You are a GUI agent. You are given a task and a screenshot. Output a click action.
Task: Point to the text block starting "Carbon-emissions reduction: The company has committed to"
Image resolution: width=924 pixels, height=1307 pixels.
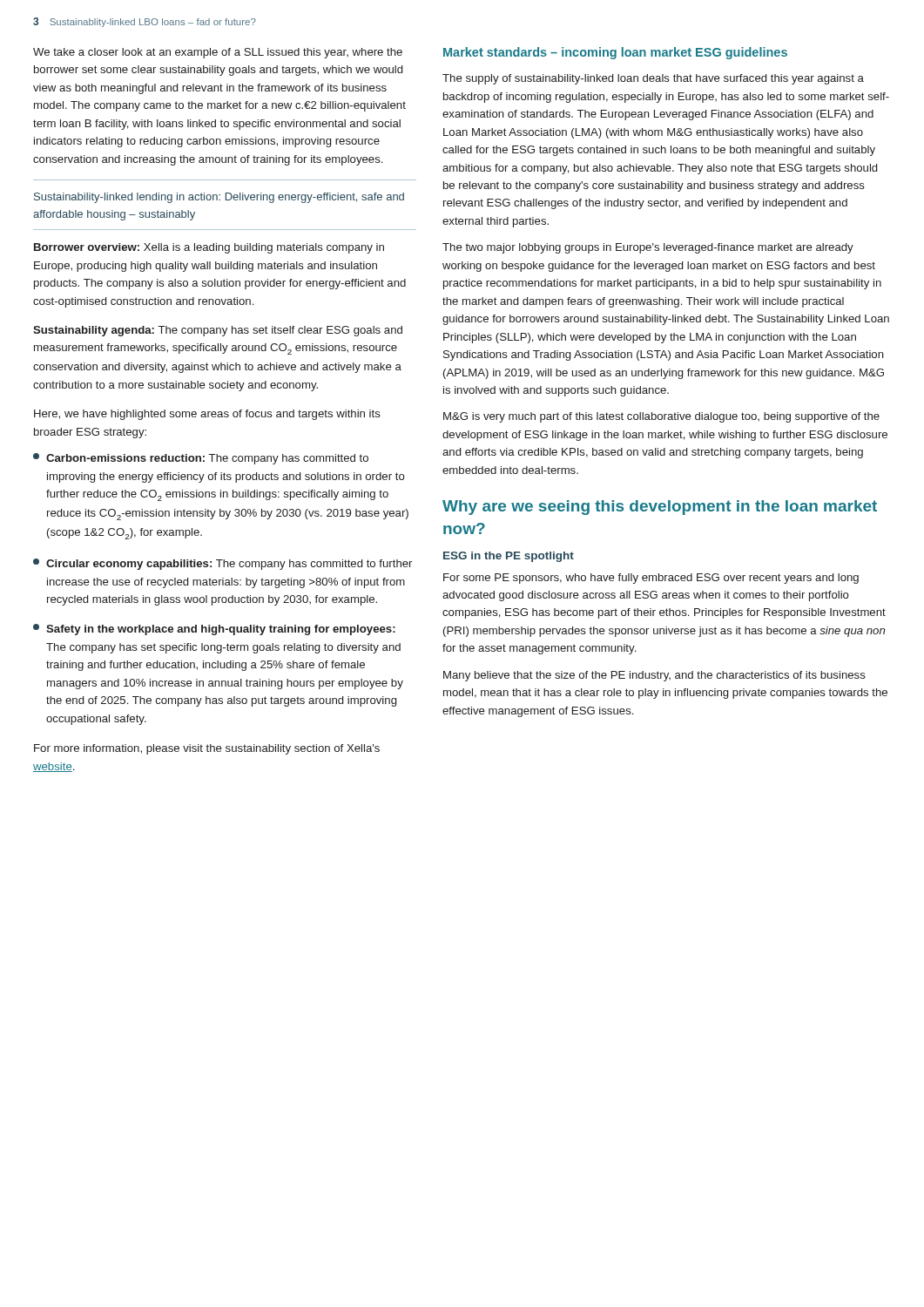tap(225, 496)
